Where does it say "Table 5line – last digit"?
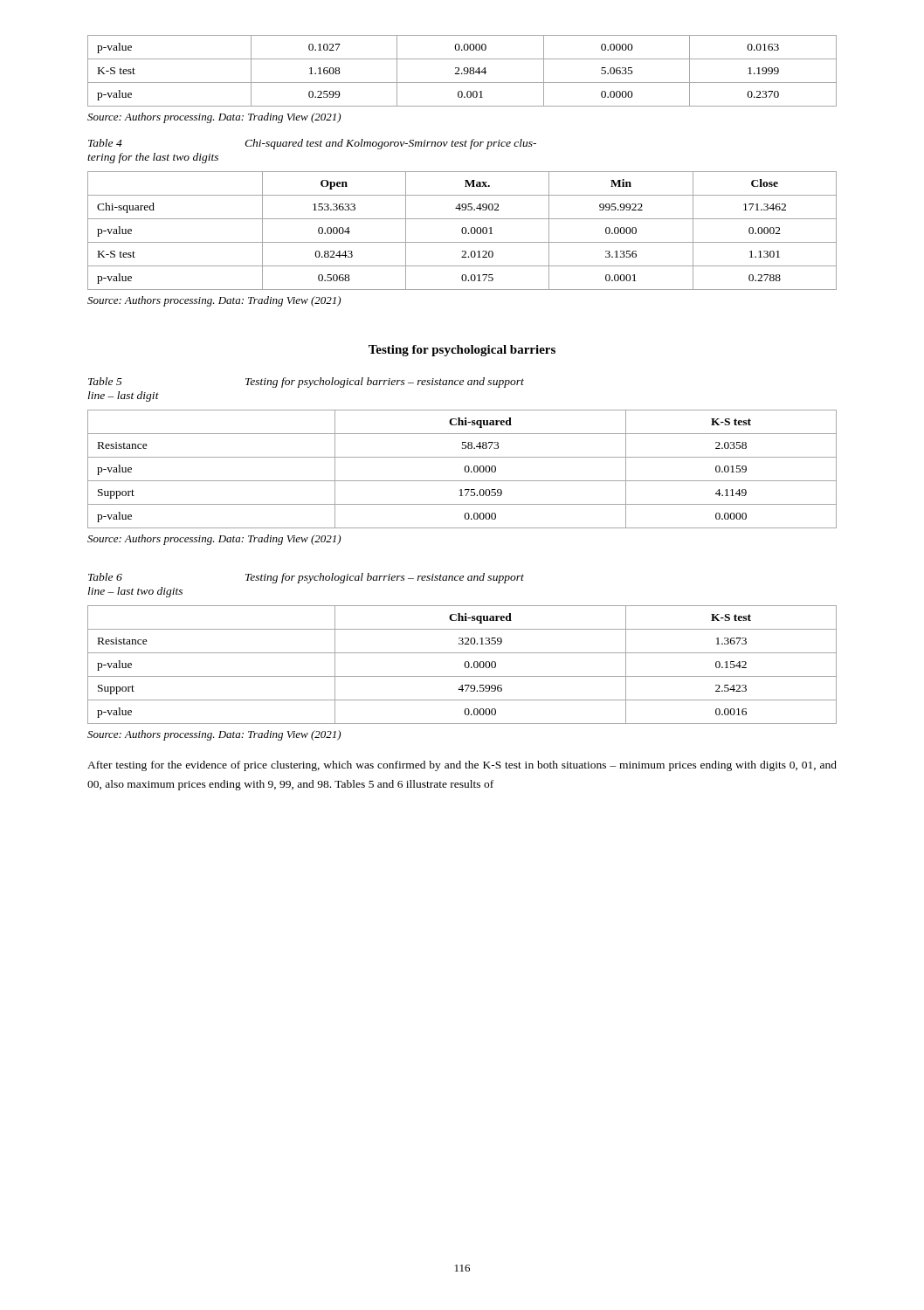The width and height of the screenshot is (924, 1310). pos(123,388)
